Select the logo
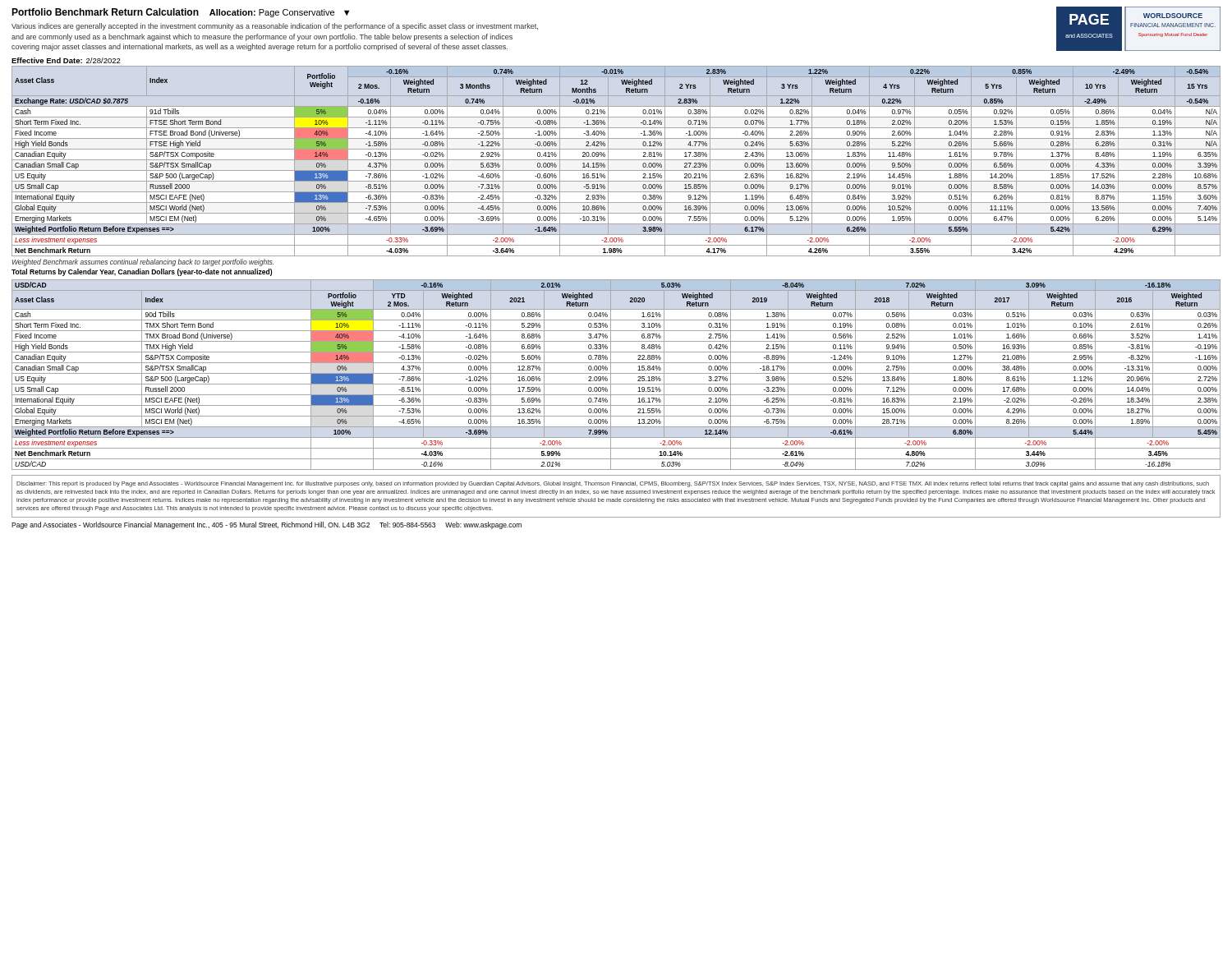 point(1138,29)
